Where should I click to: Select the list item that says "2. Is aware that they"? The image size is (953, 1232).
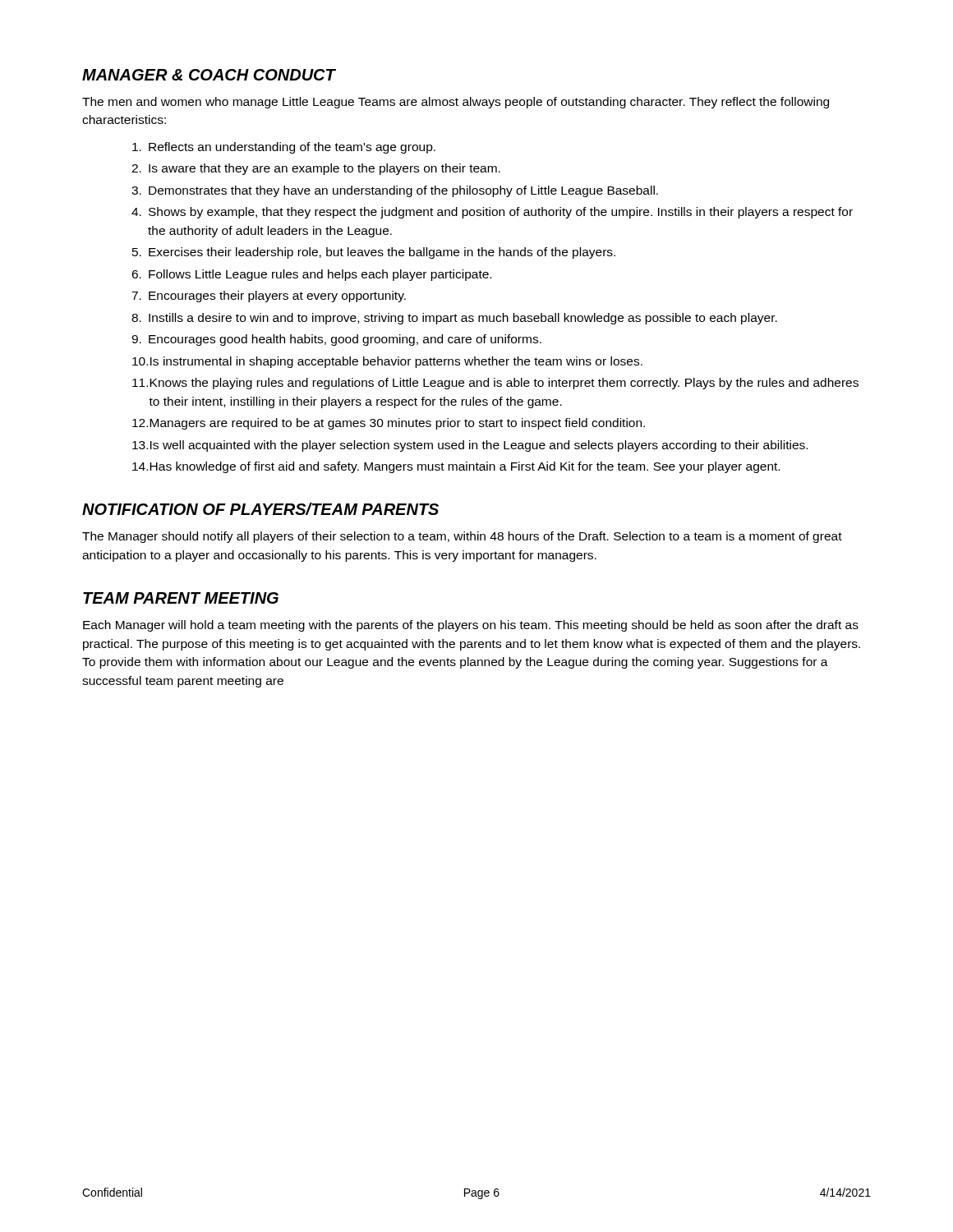pos(476,169)
